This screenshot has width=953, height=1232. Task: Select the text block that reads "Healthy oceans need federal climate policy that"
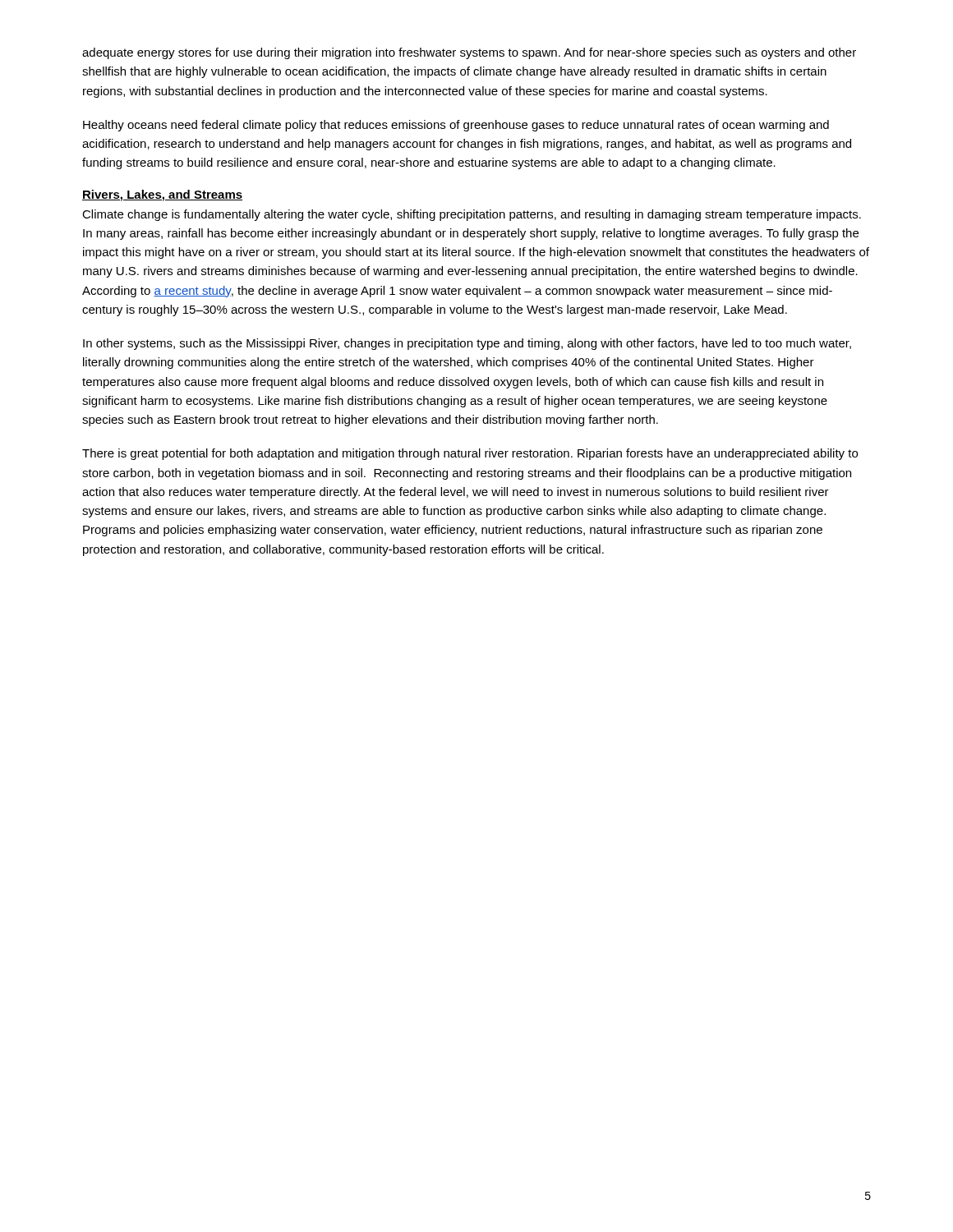tap(467, 143)
